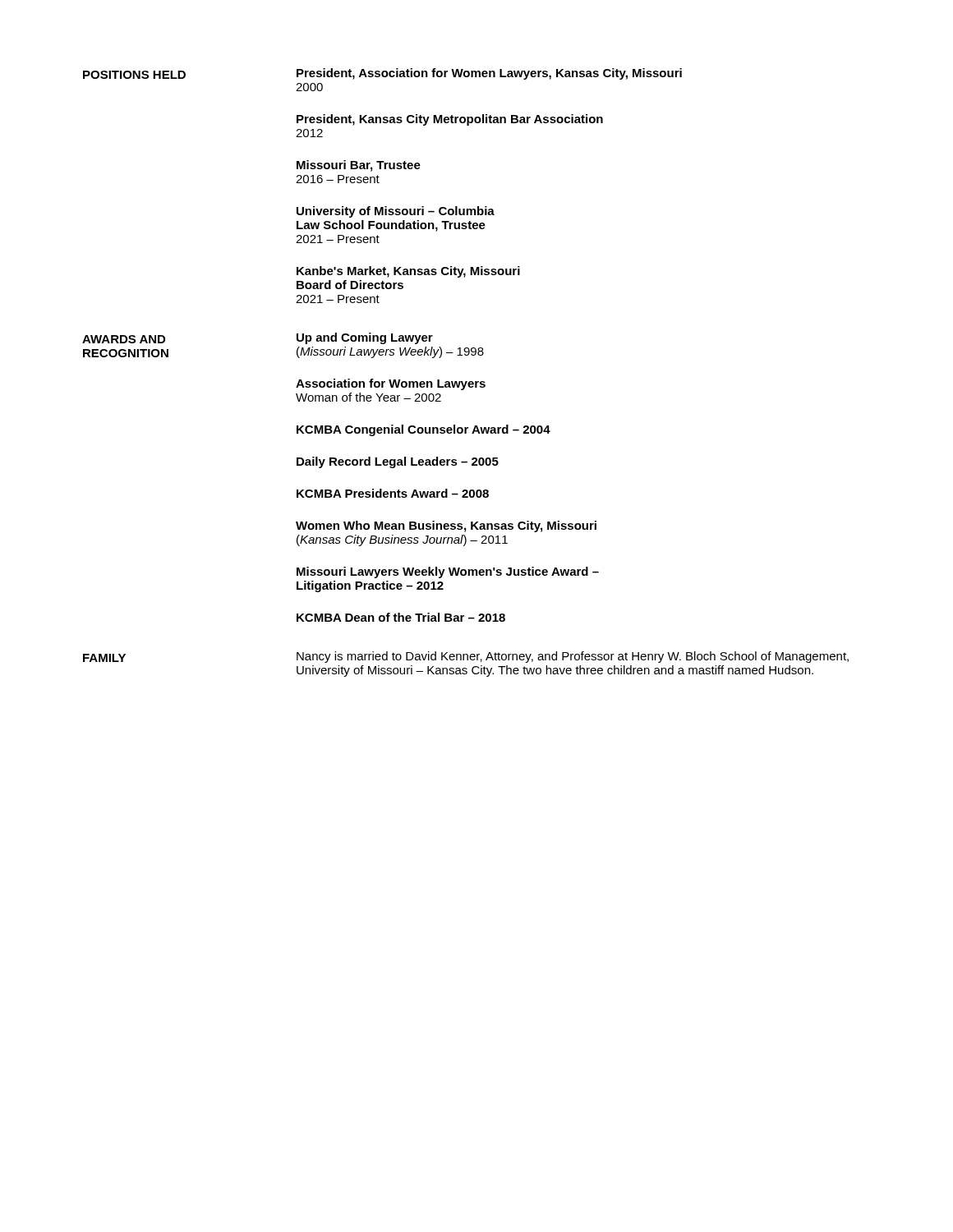Click on the block starting "KCMBA Presidents Award"
This screenshot has height=1232, width=953.
click(393, 493)
